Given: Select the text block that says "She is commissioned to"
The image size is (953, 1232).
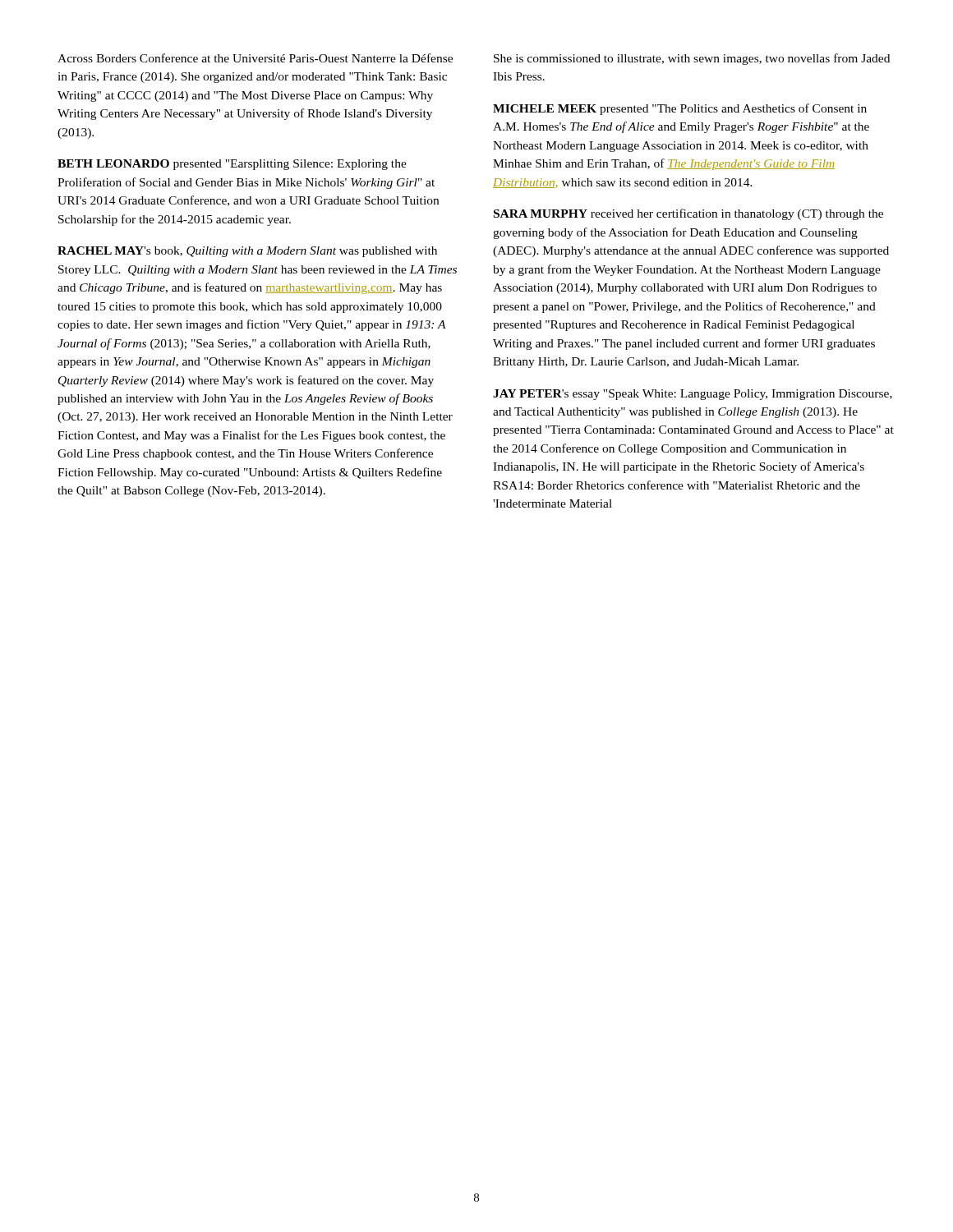Looking at the screenshot, I should point(694,68).
